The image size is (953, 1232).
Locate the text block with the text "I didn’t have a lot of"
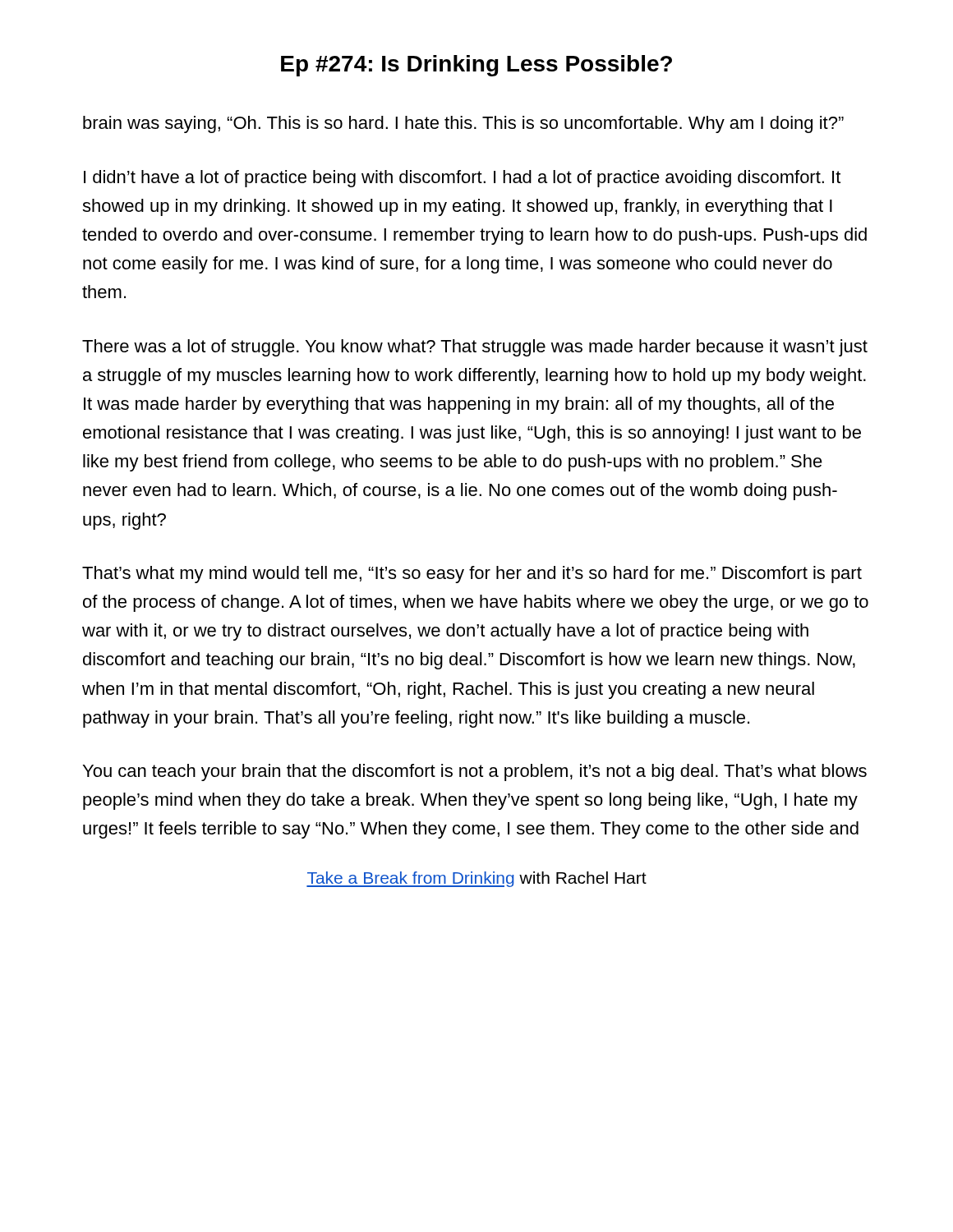coord(475,235)
